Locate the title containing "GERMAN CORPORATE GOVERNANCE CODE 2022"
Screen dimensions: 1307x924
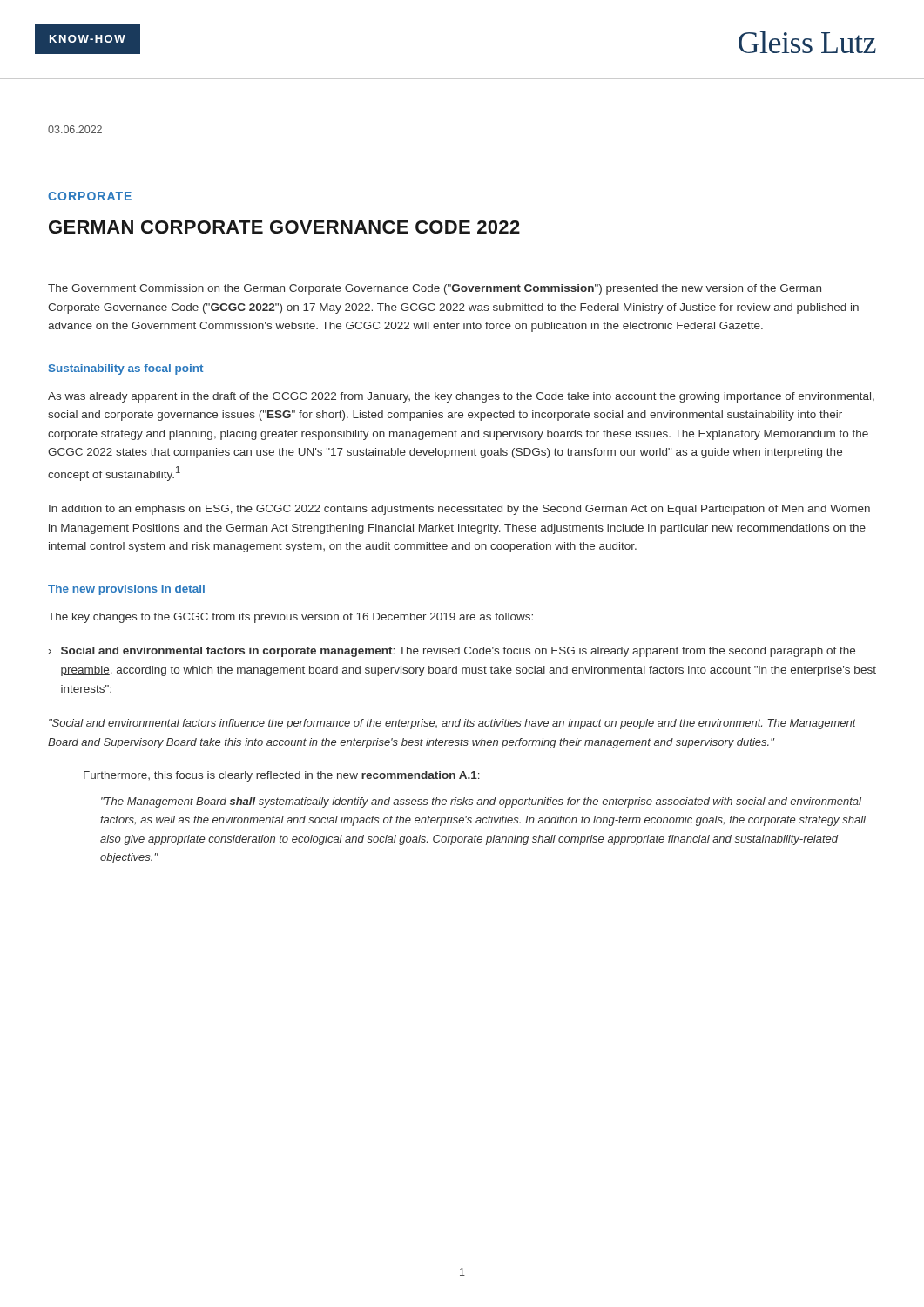[x=284, y=227]
